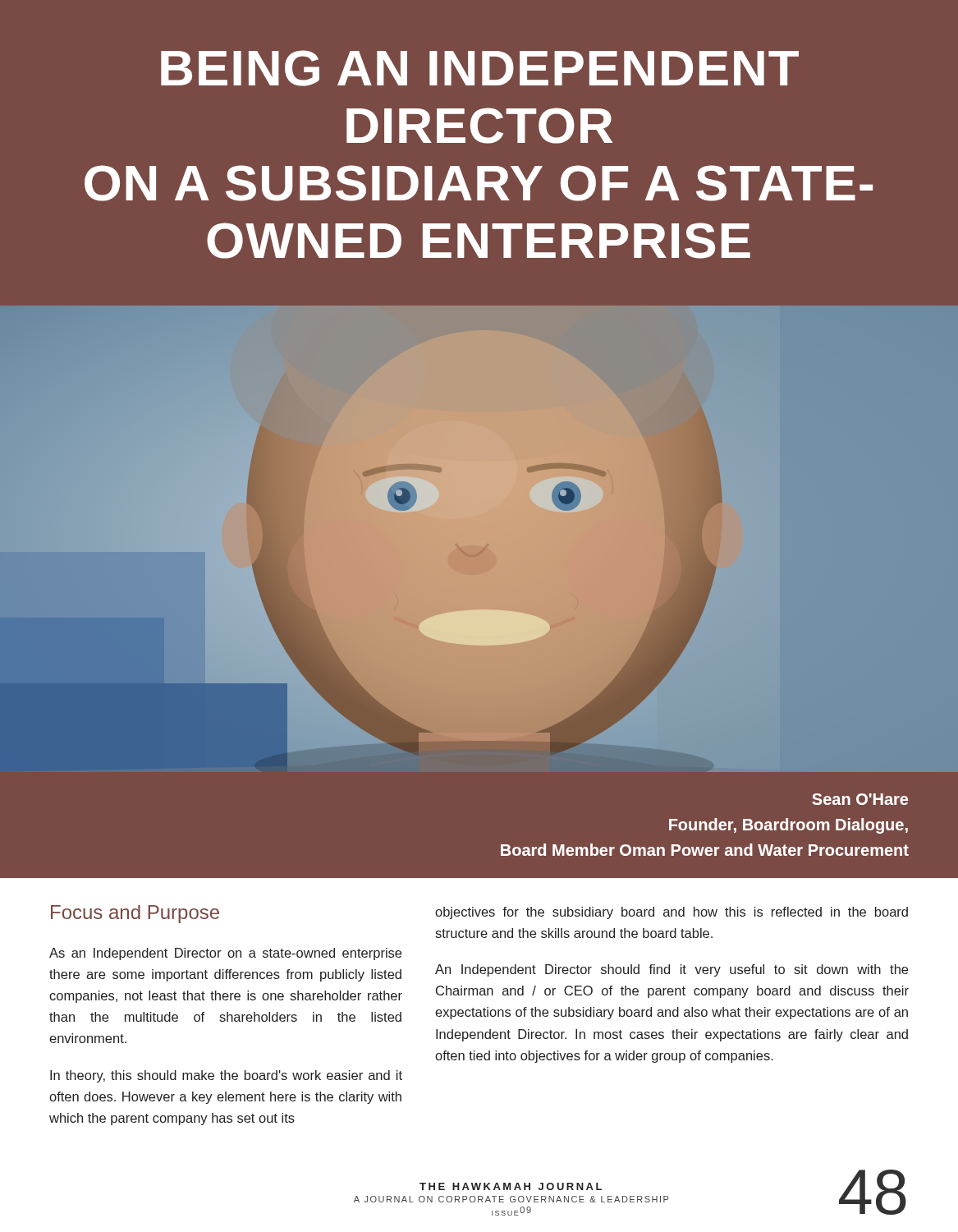958x1232 pixels.
Task: Point to the text starting "Focus and Purpose"
Action: (135, 913)
